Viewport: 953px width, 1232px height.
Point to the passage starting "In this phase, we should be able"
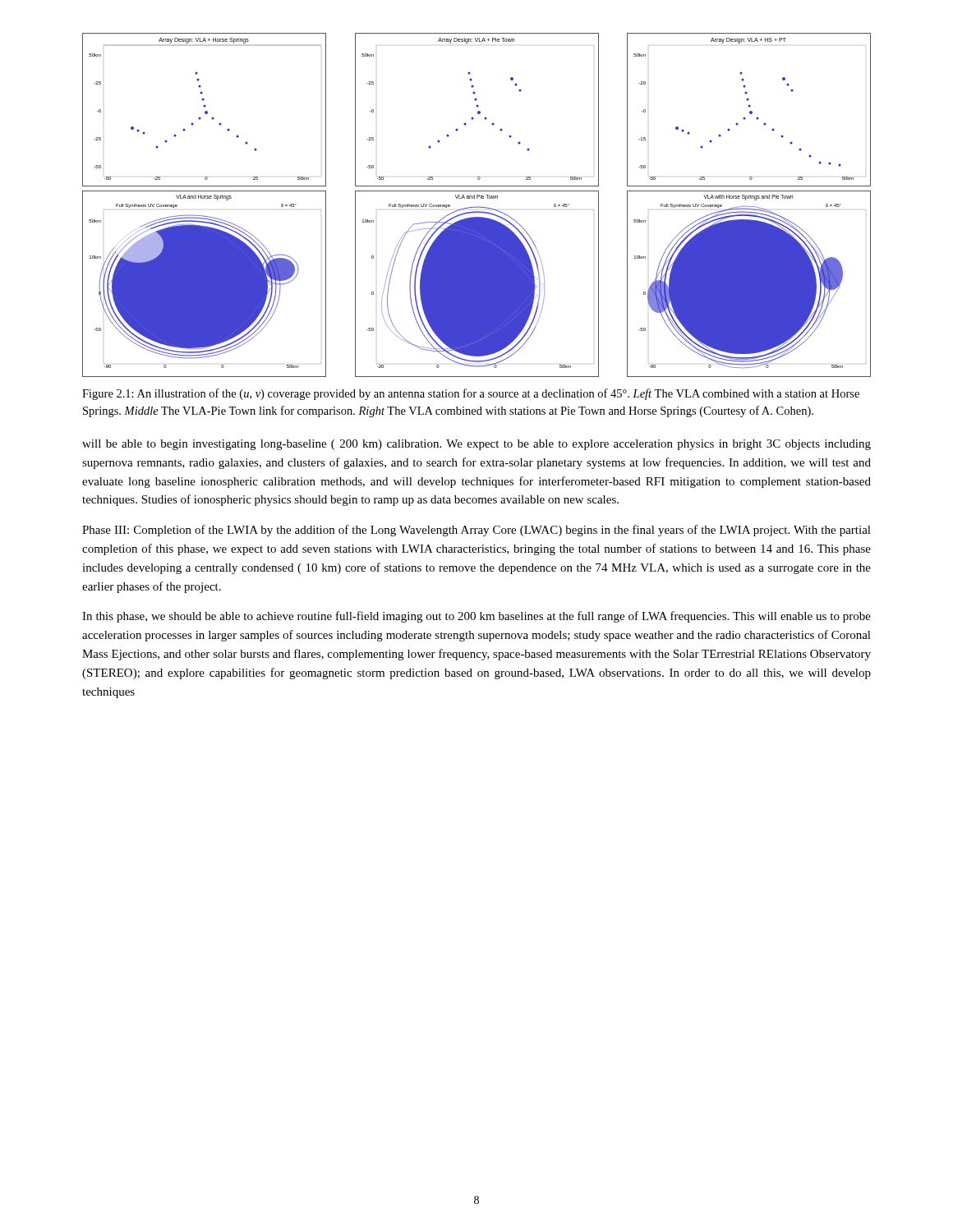[x=476, y=654]
